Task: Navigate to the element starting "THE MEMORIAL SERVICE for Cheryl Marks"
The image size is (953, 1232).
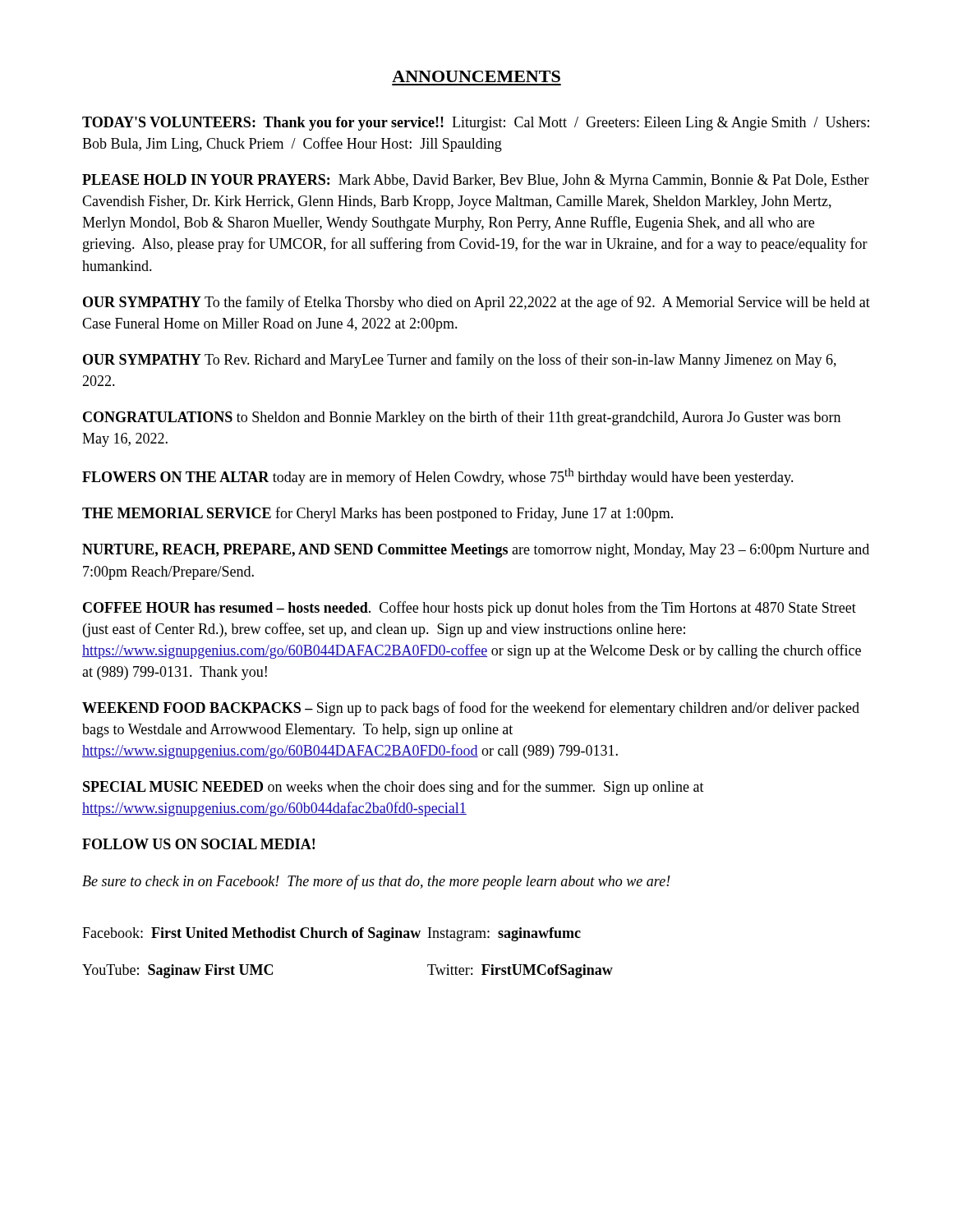Action: (x=476, y=514)
